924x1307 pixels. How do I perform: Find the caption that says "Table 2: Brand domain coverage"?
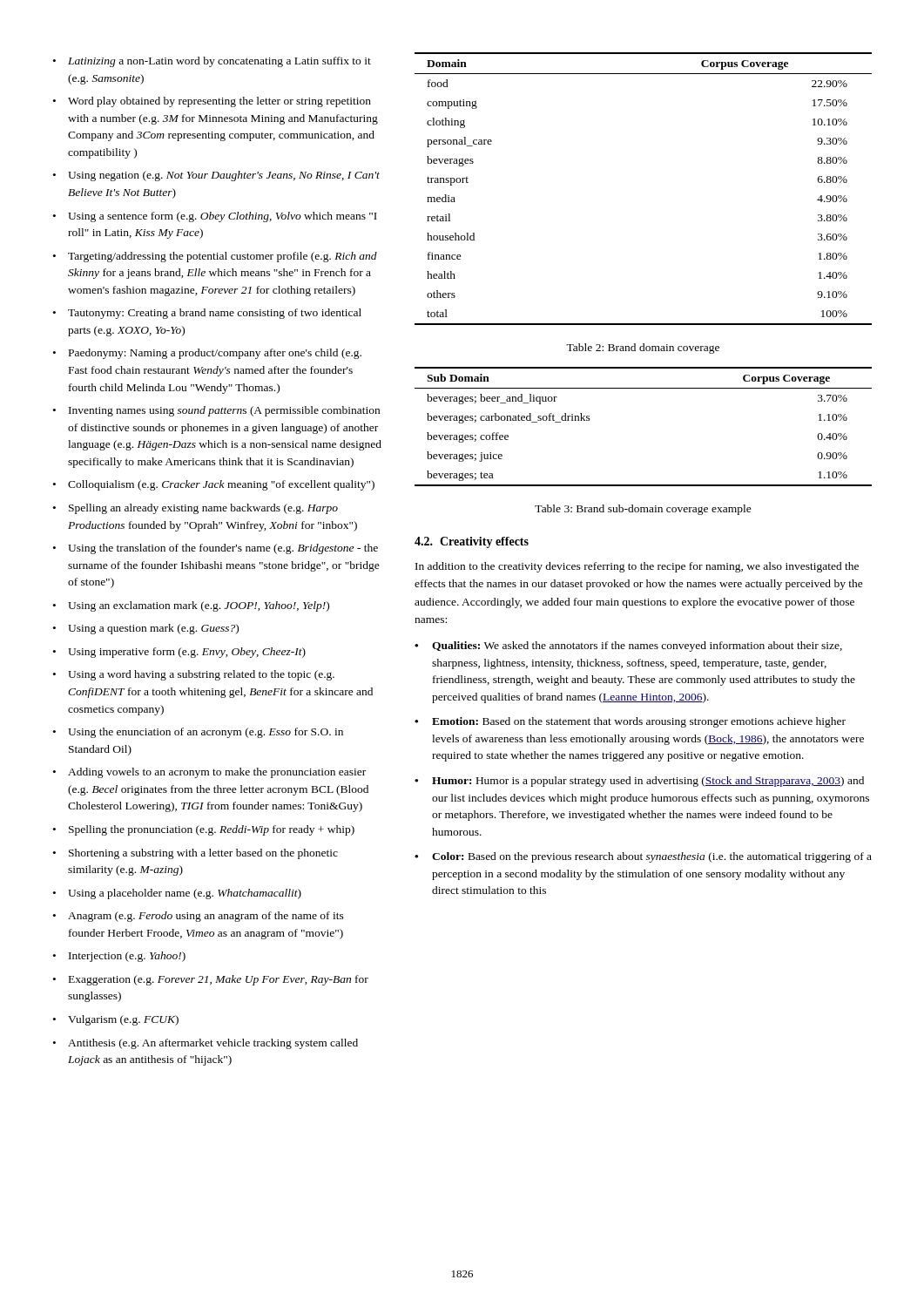[x=643, y=347]
